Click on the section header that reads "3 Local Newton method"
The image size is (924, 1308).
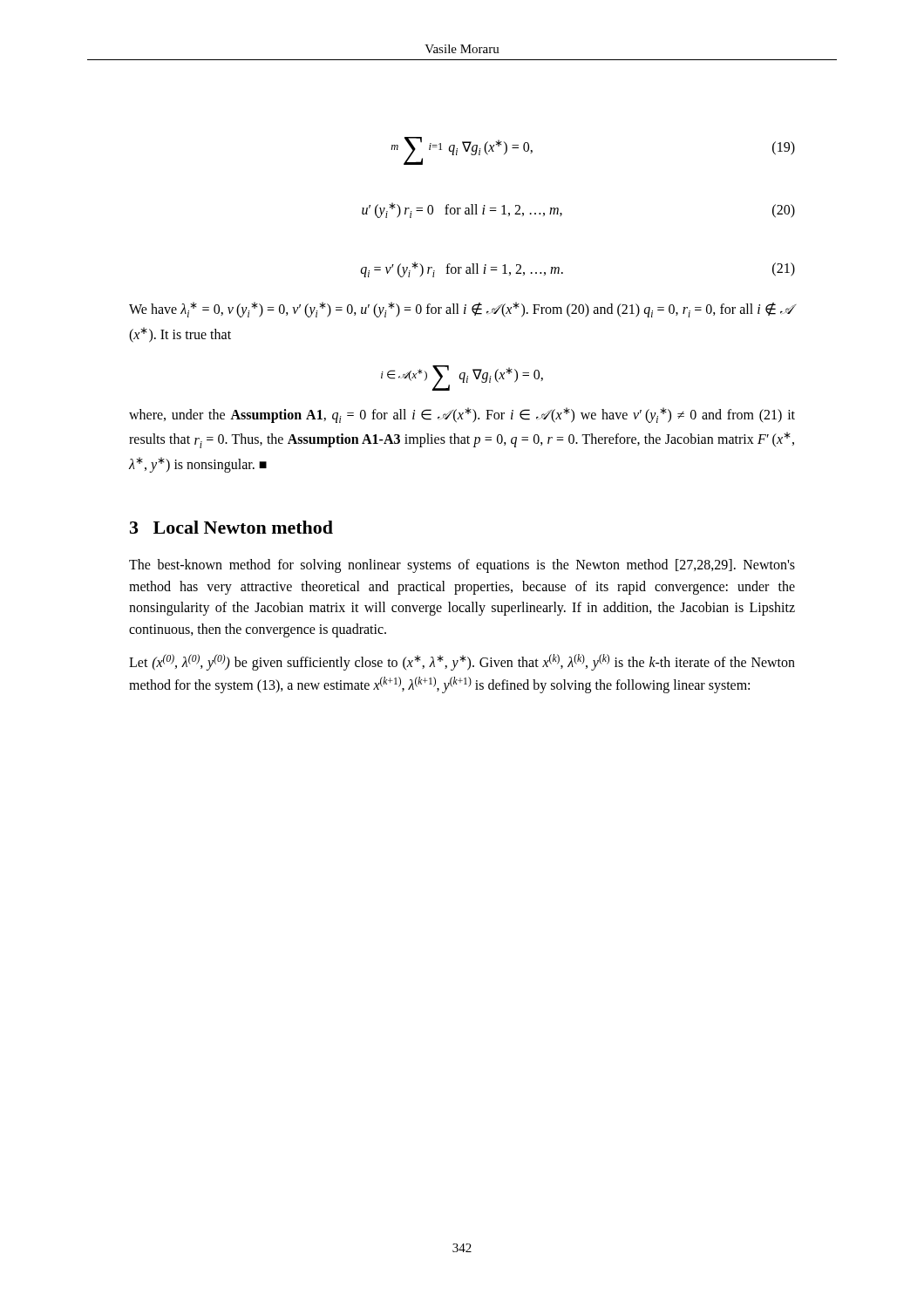pos(231,527)
